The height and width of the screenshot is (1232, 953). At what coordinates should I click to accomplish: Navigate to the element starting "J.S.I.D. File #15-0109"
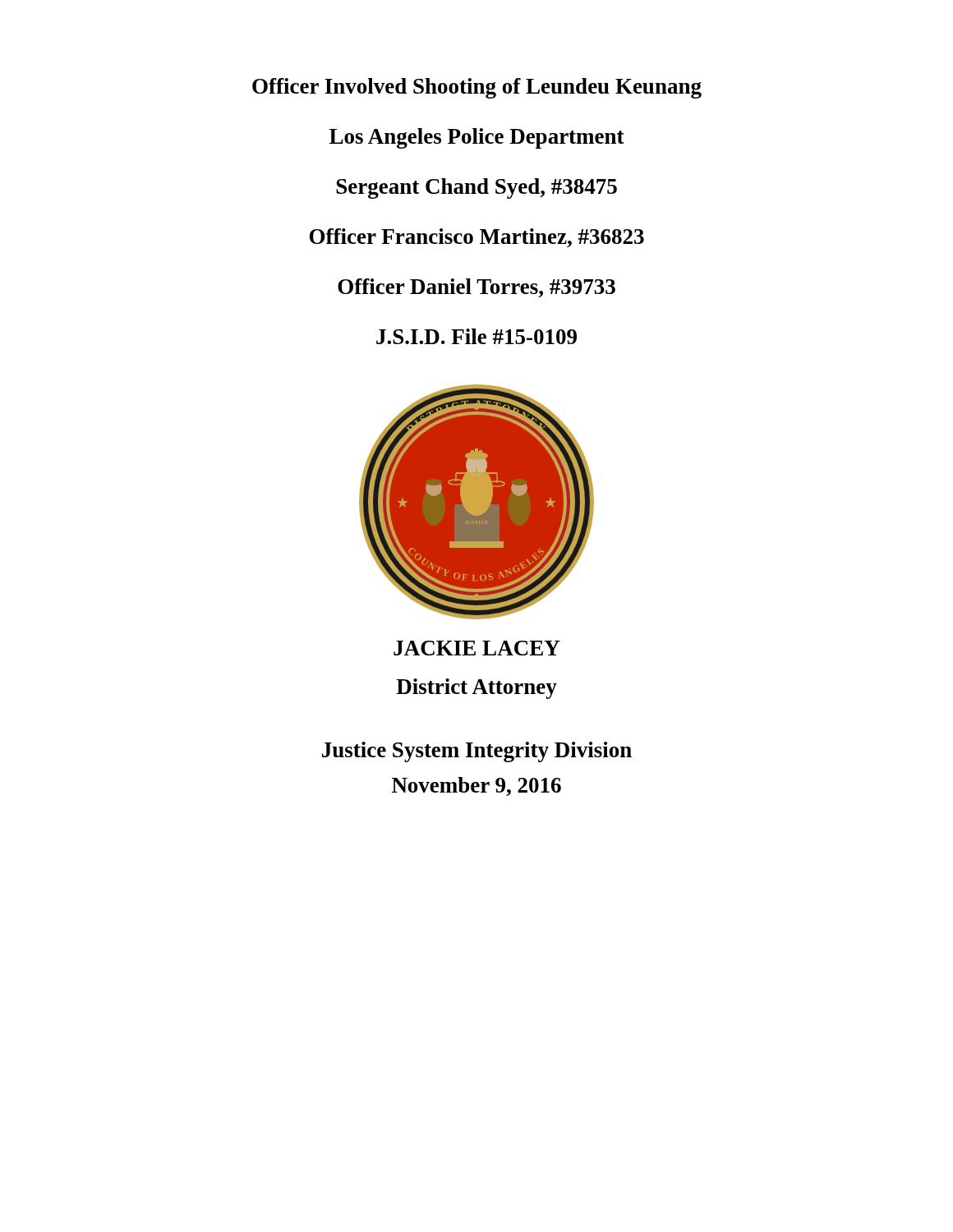(476, 337)
